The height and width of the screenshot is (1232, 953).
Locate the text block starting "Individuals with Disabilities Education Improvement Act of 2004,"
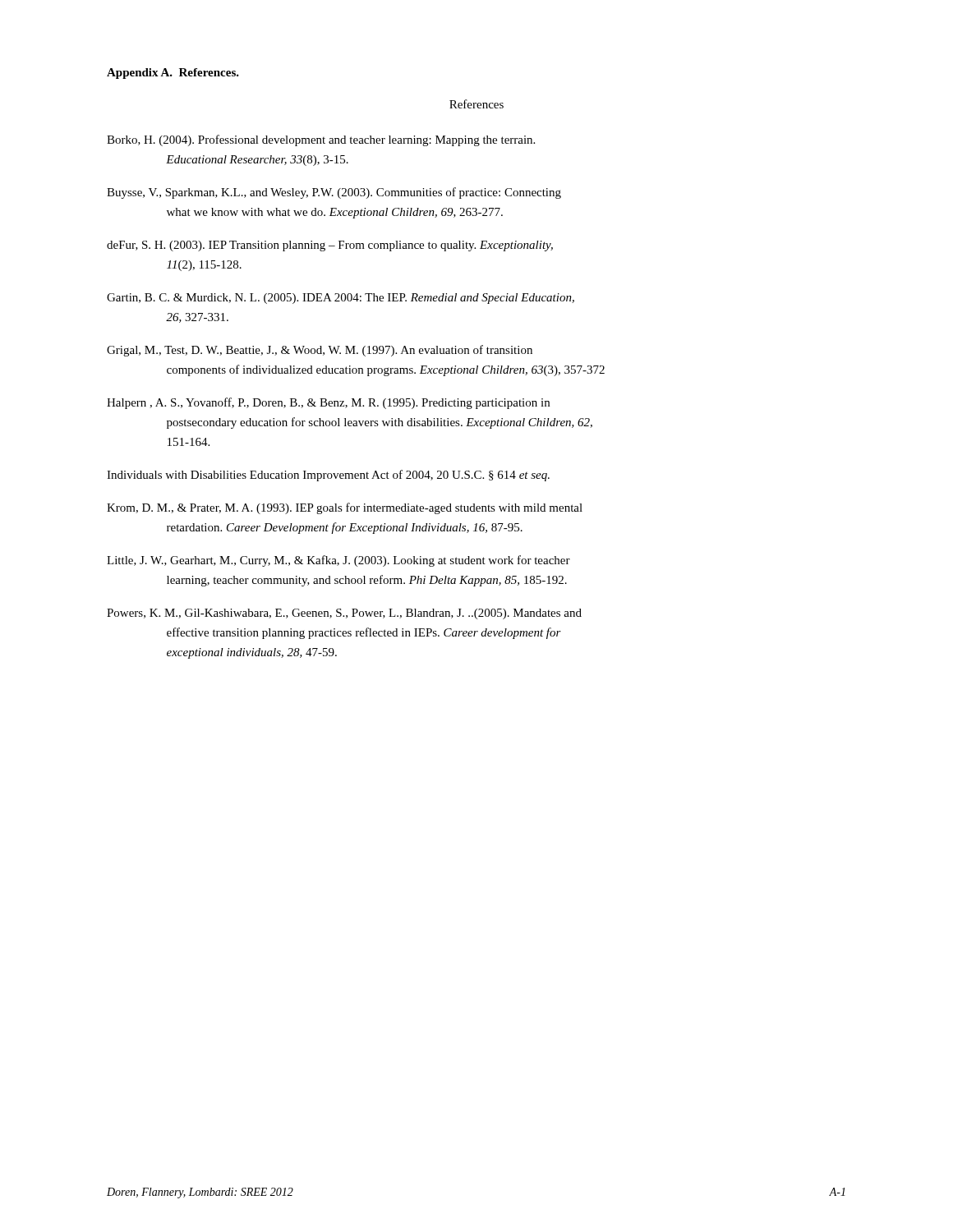coord(329,475)
